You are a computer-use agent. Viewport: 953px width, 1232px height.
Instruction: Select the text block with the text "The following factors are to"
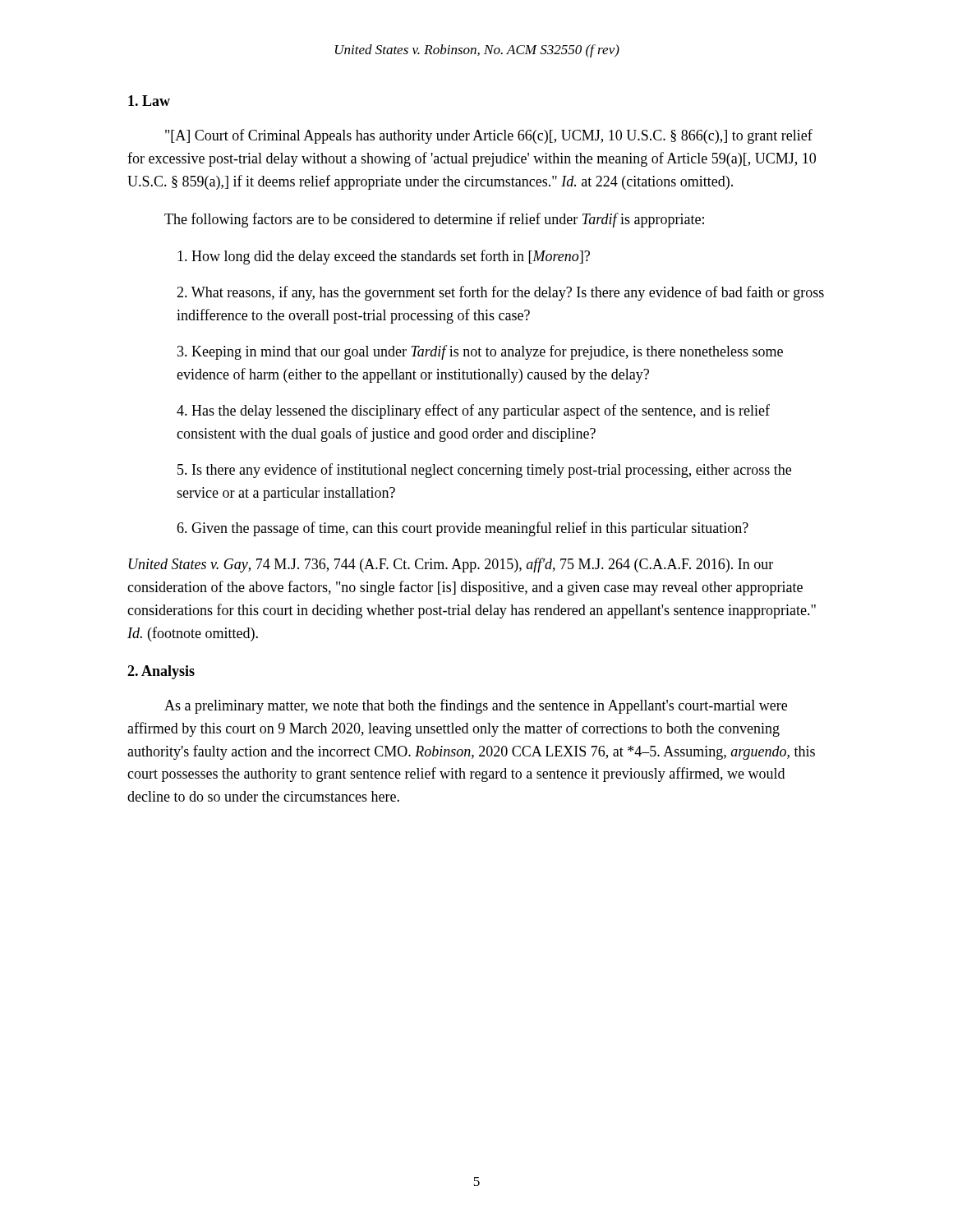coord(435,219)
